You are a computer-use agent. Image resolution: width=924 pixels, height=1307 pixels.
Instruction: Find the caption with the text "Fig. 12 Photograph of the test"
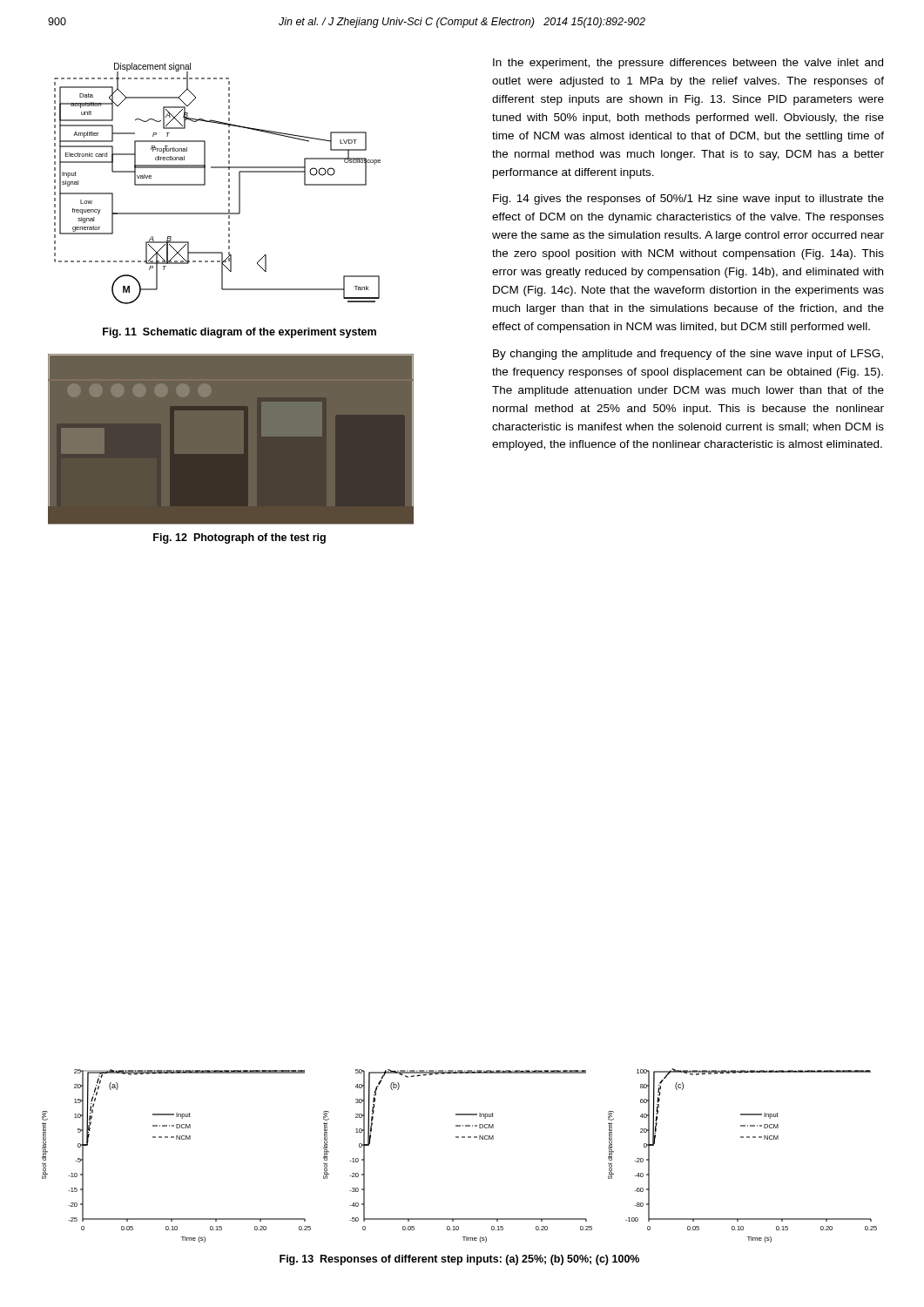[x=240, y=538]
